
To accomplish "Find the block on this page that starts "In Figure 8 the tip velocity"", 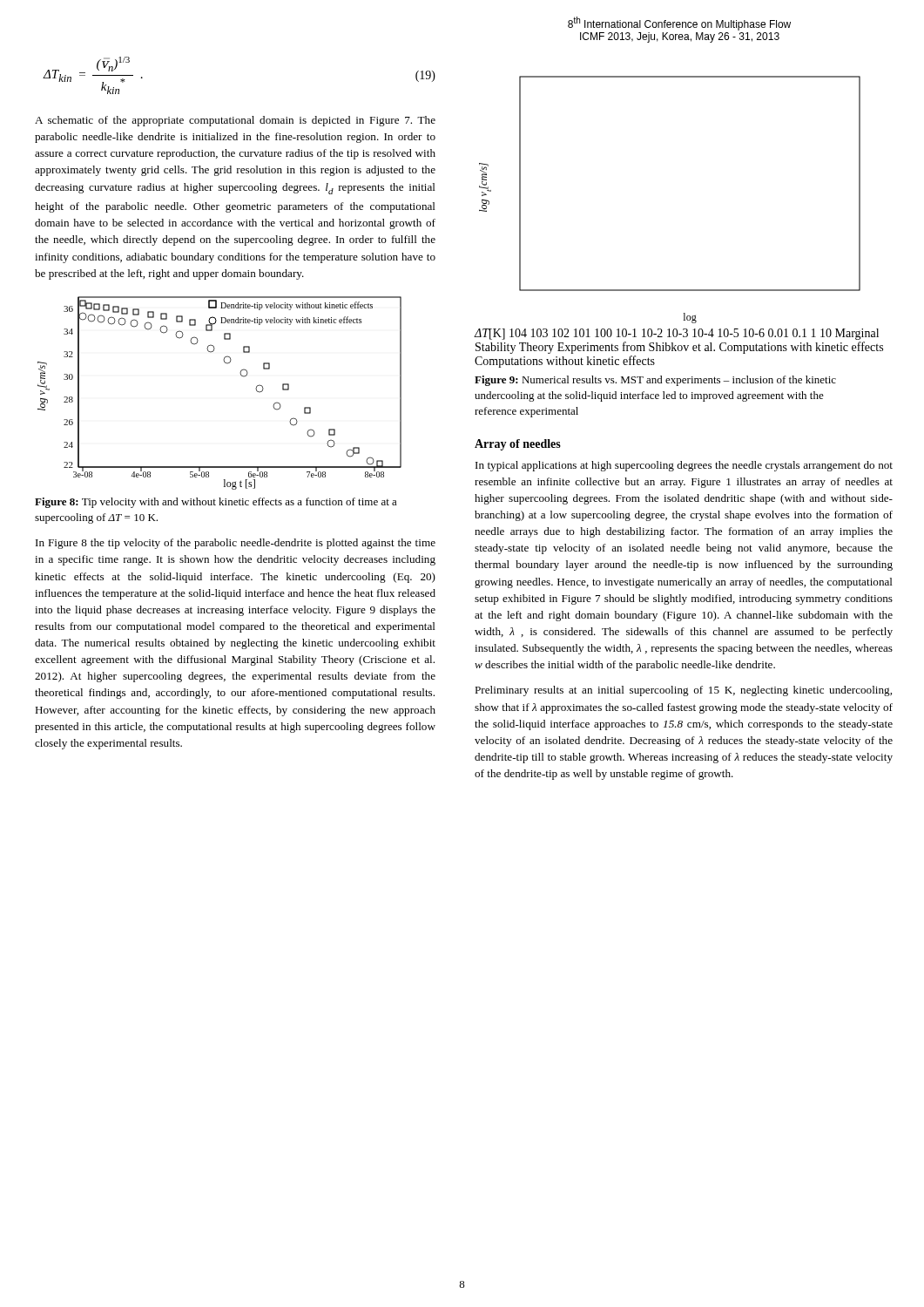I will (x=235, y=643).
